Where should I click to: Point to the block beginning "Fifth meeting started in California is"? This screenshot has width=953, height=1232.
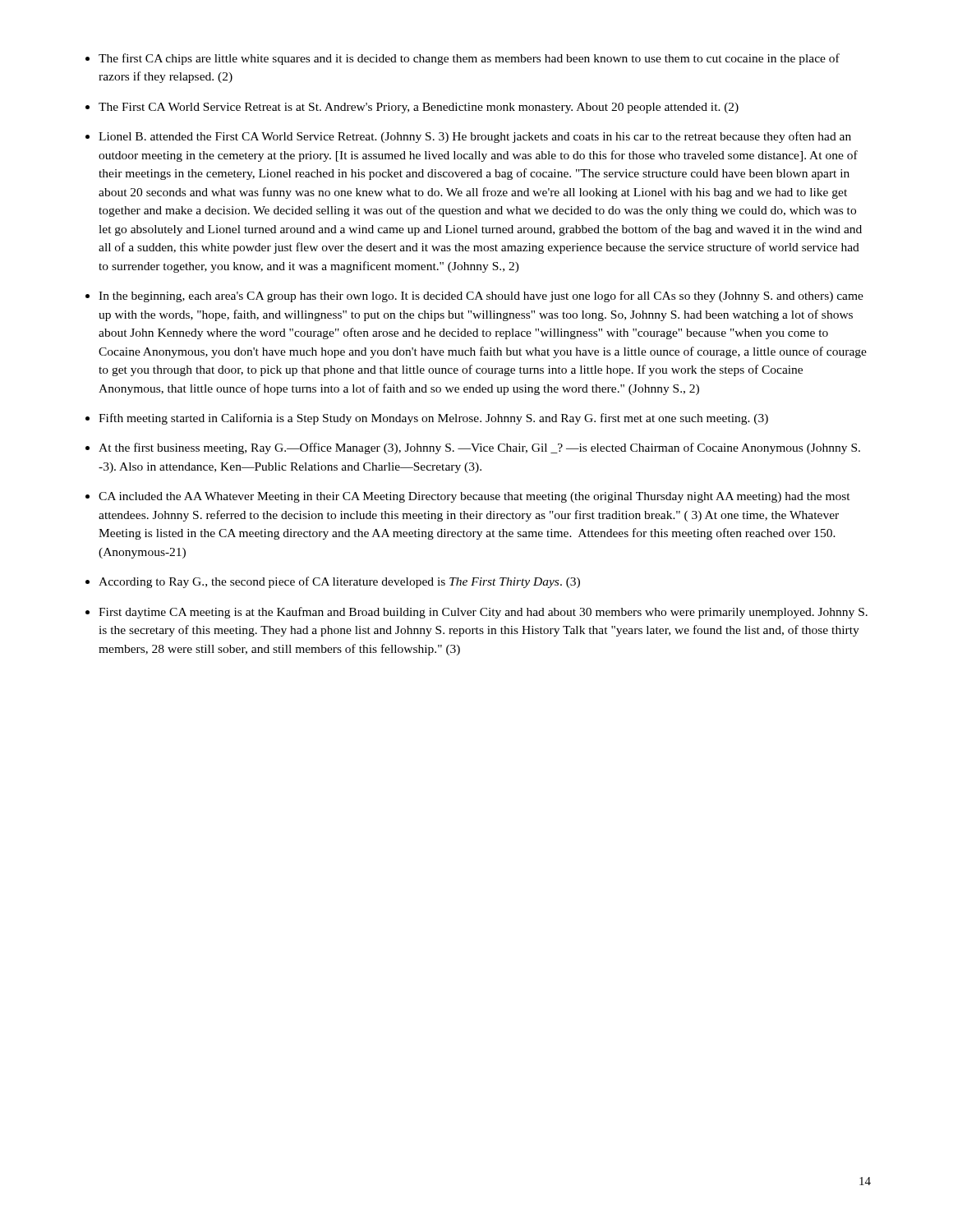point(433,418)
